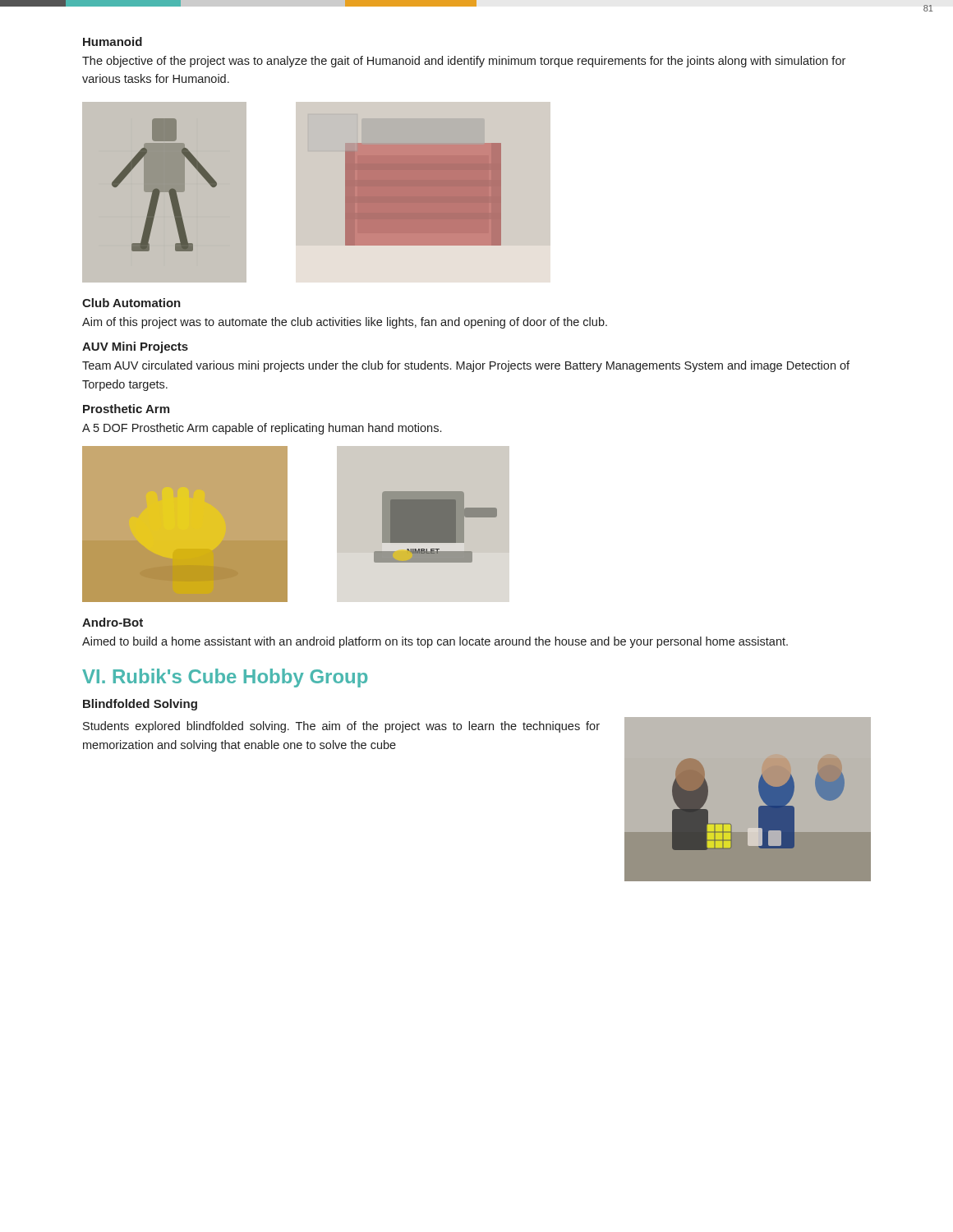The image size is (953, 1232).
Task: Select the text block containing "The objective of the project"
Action: 464,70
